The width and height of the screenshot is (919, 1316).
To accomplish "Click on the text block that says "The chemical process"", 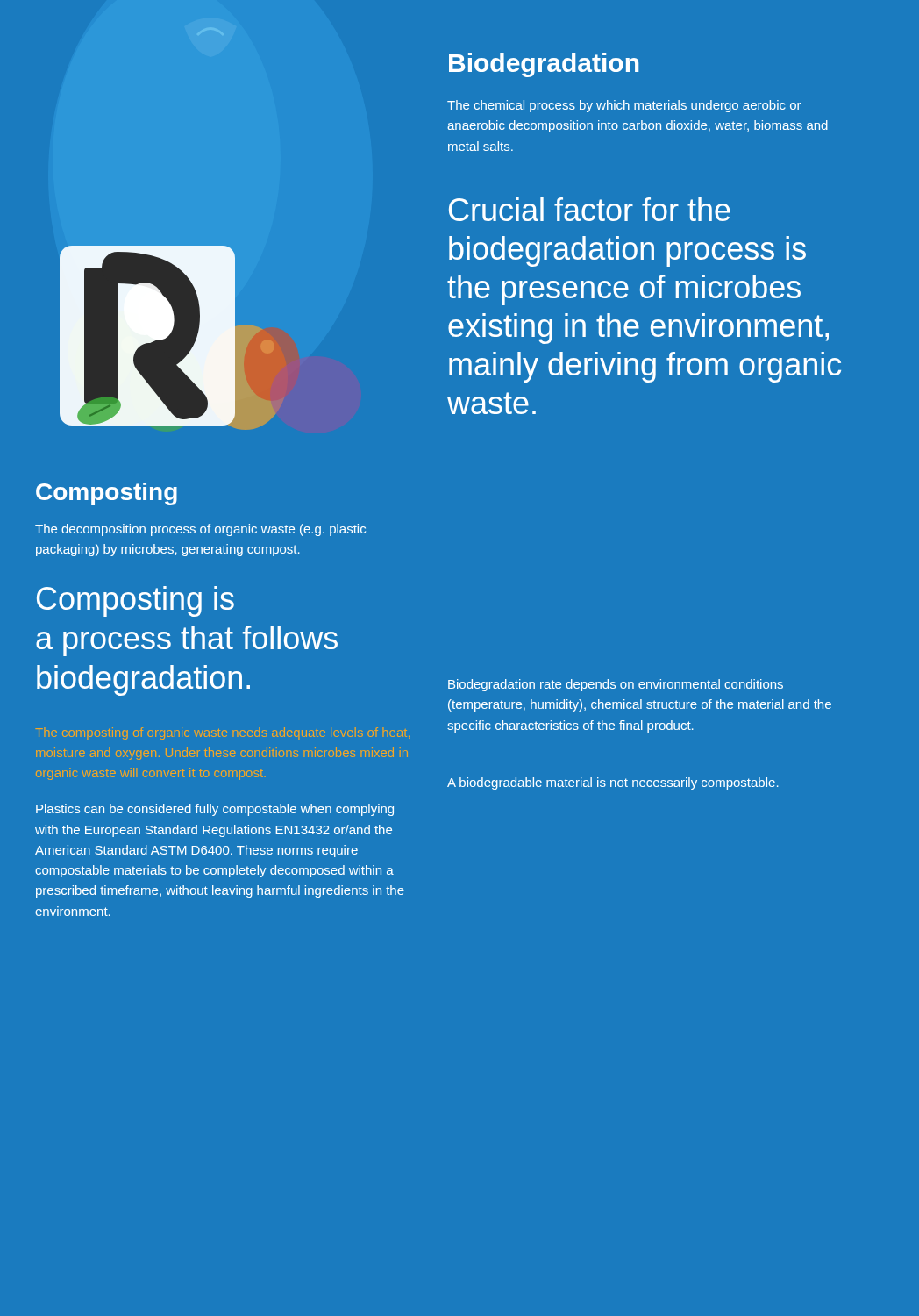I will 638,125.
